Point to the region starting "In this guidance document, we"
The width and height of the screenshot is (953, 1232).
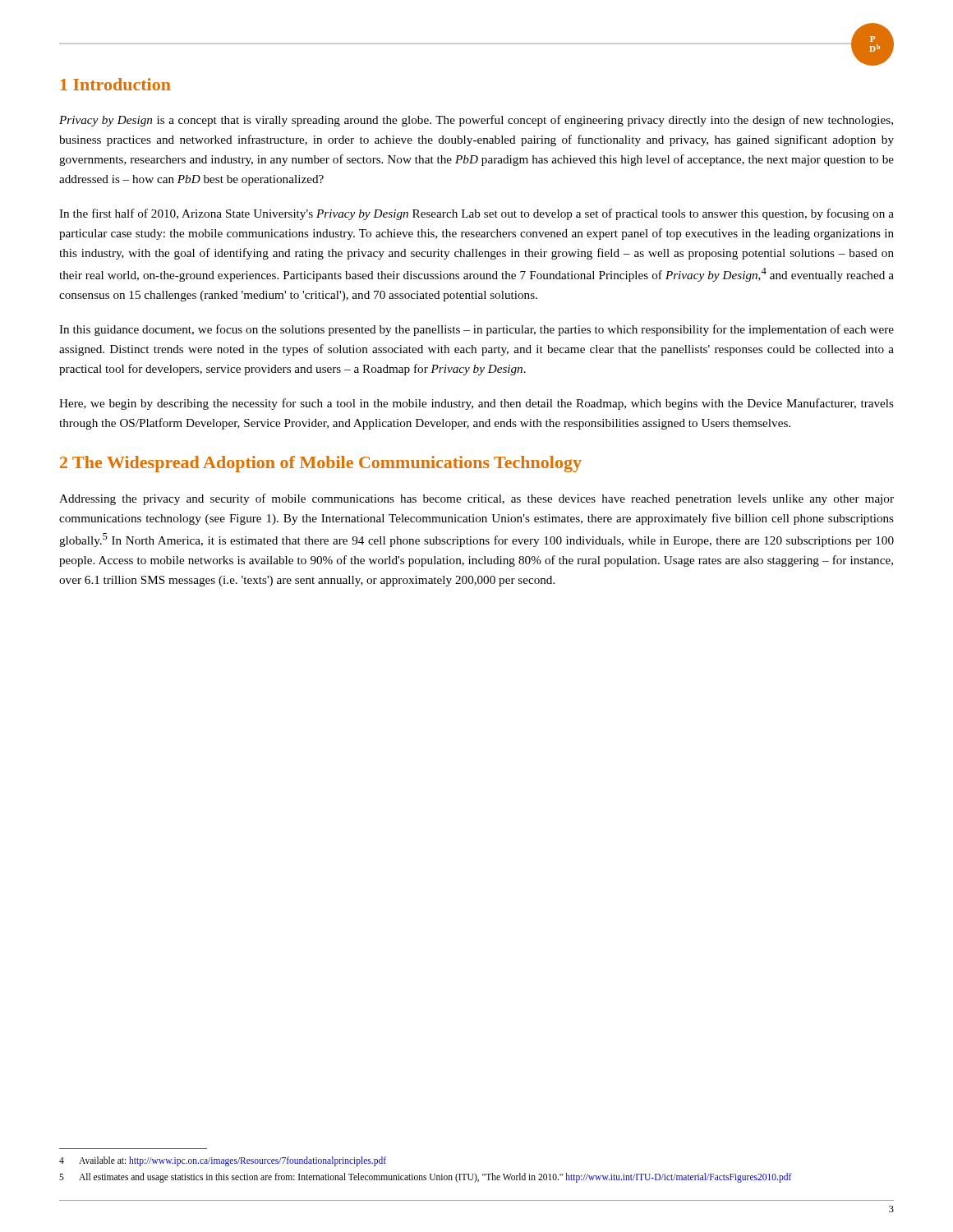point(476,349)
